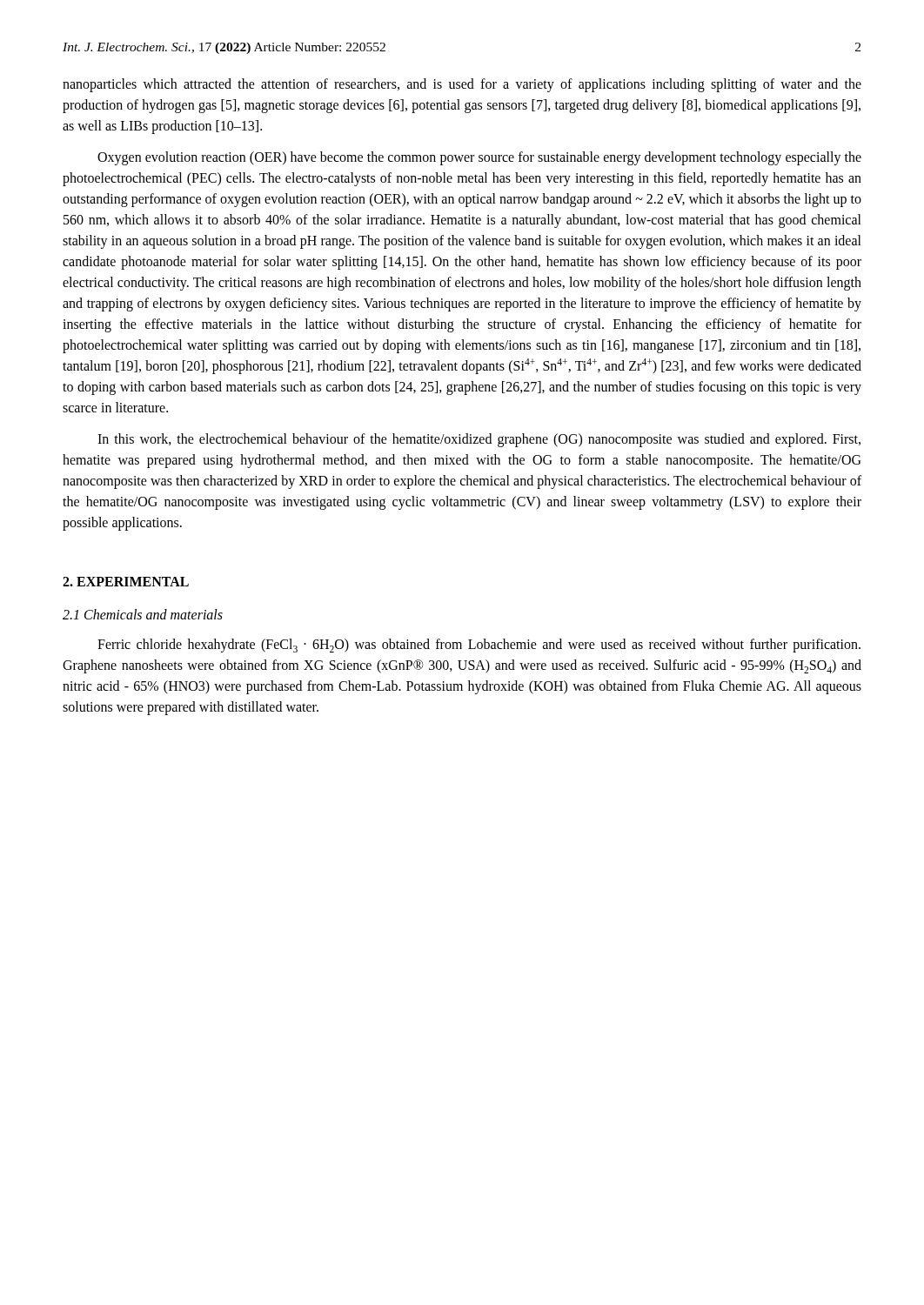
Task: Click where it says "2.1 Chemicals and materials"
Action: click(143, 615)
